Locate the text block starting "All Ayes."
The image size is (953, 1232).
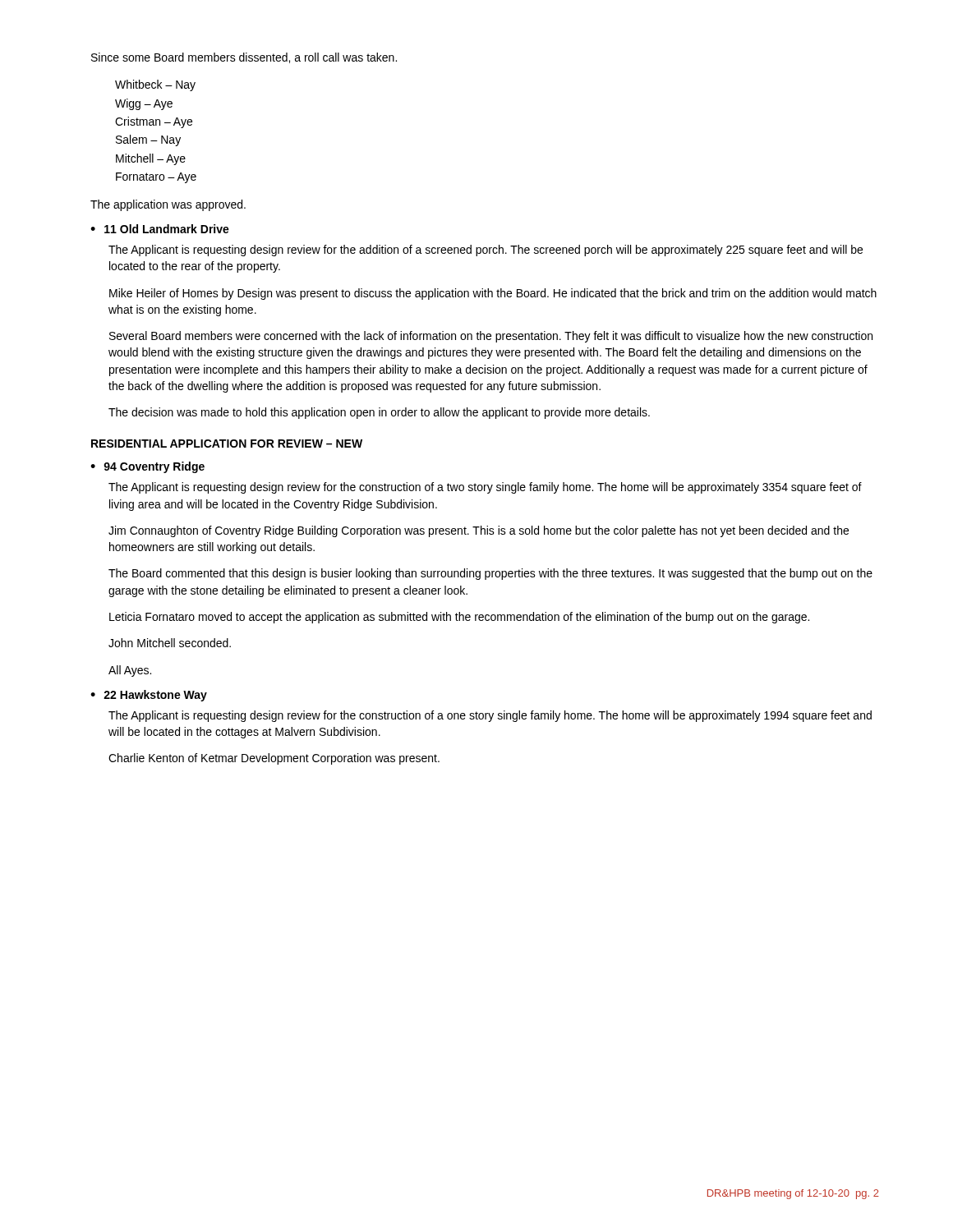[130, 670]
